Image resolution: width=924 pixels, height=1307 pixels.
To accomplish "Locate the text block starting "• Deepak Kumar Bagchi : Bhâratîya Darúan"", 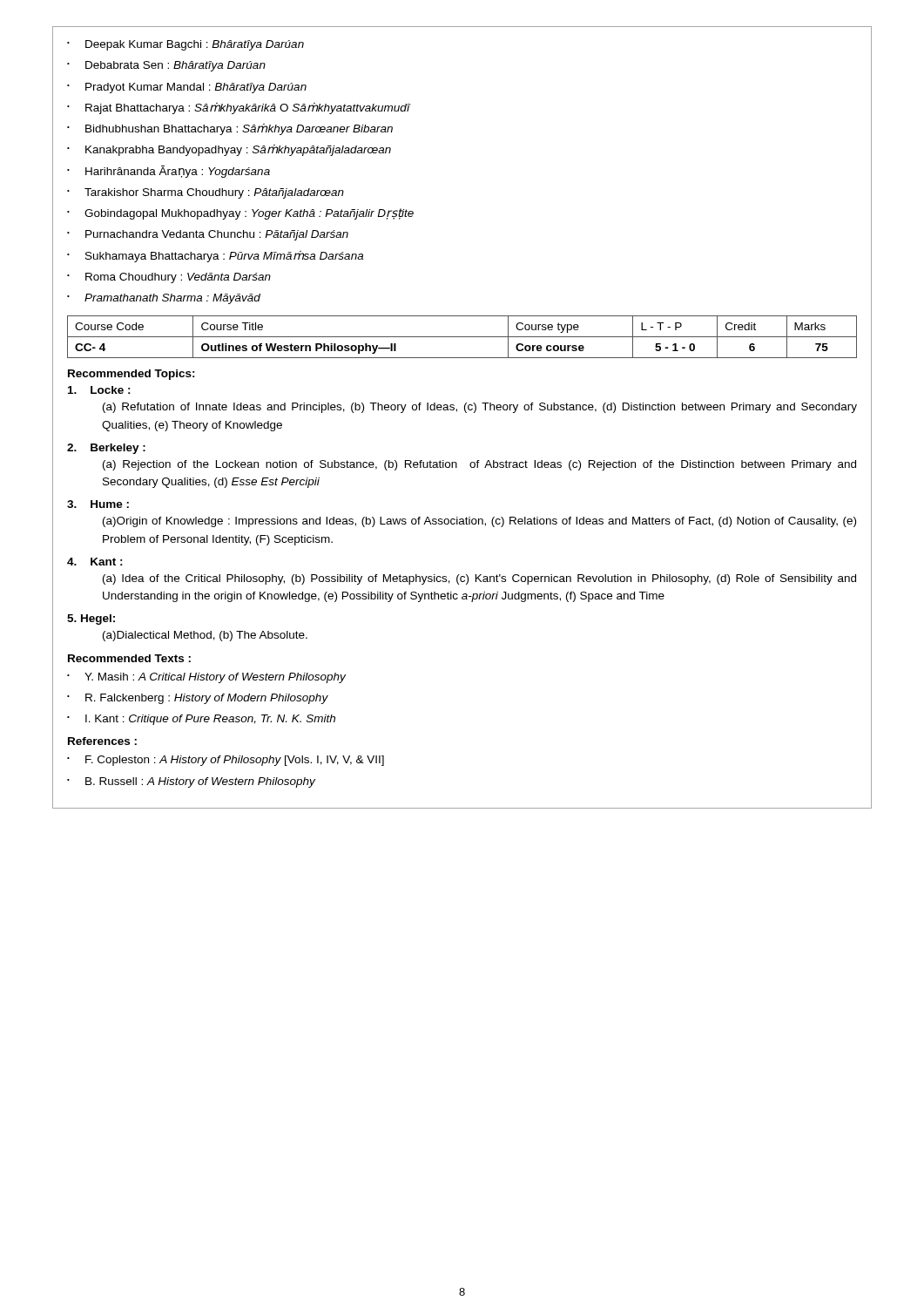I will (186, 45).
